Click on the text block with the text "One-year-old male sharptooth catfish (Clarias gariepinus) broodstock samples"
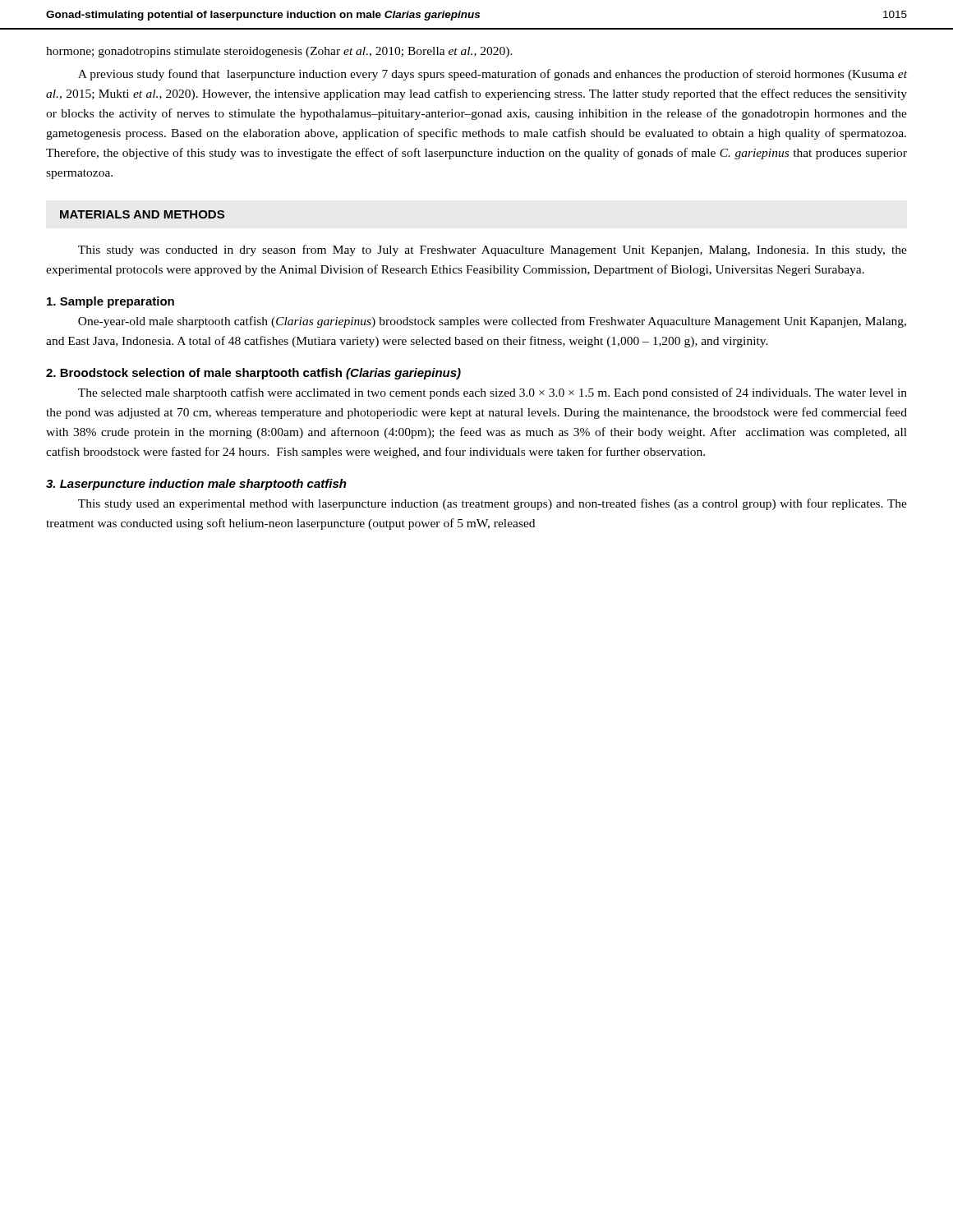The image size is (953, 1232). [x=476, y=331]
